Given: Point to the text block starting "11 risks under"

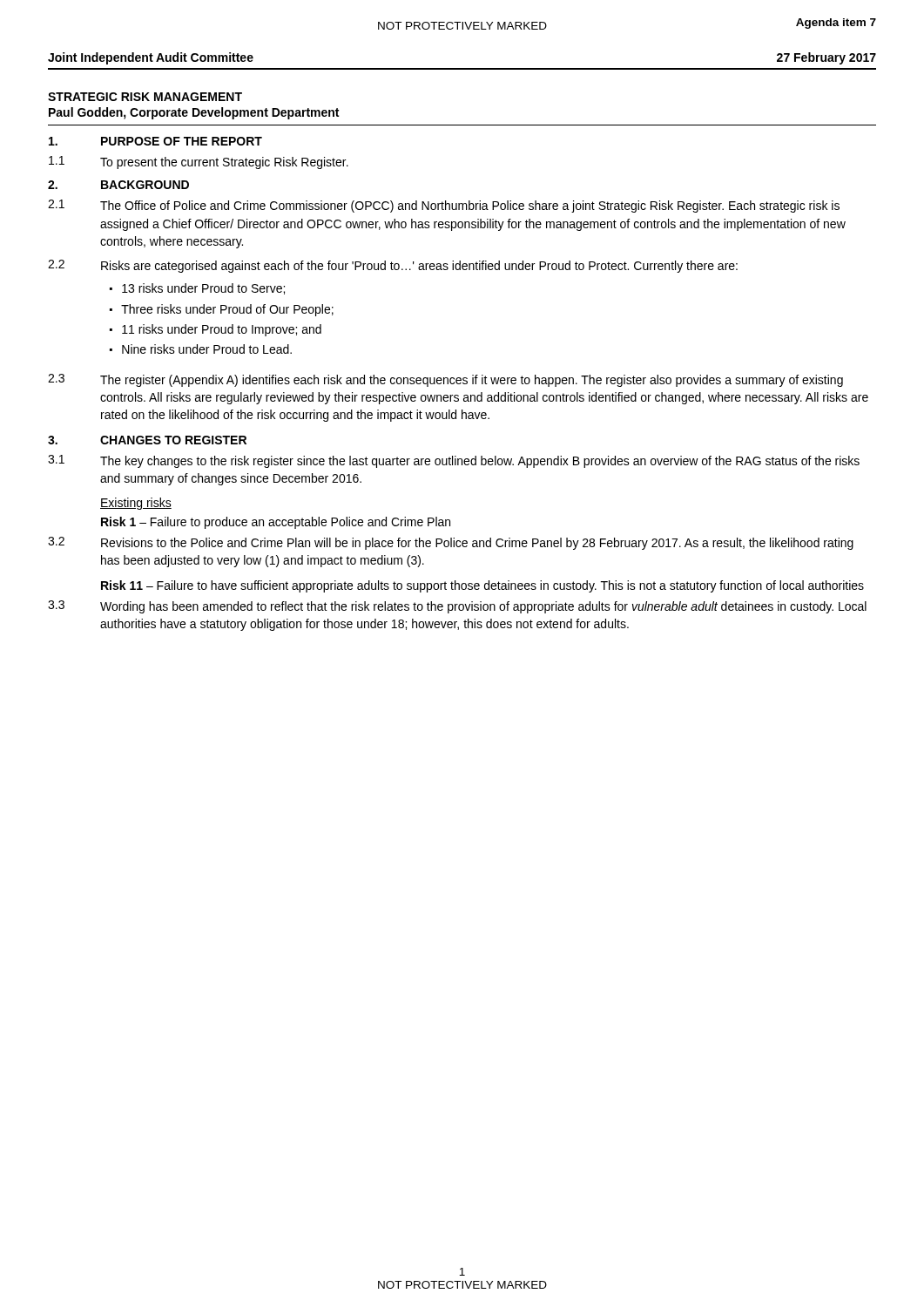Looking at the screenshot, I should (x=222, y=329).
